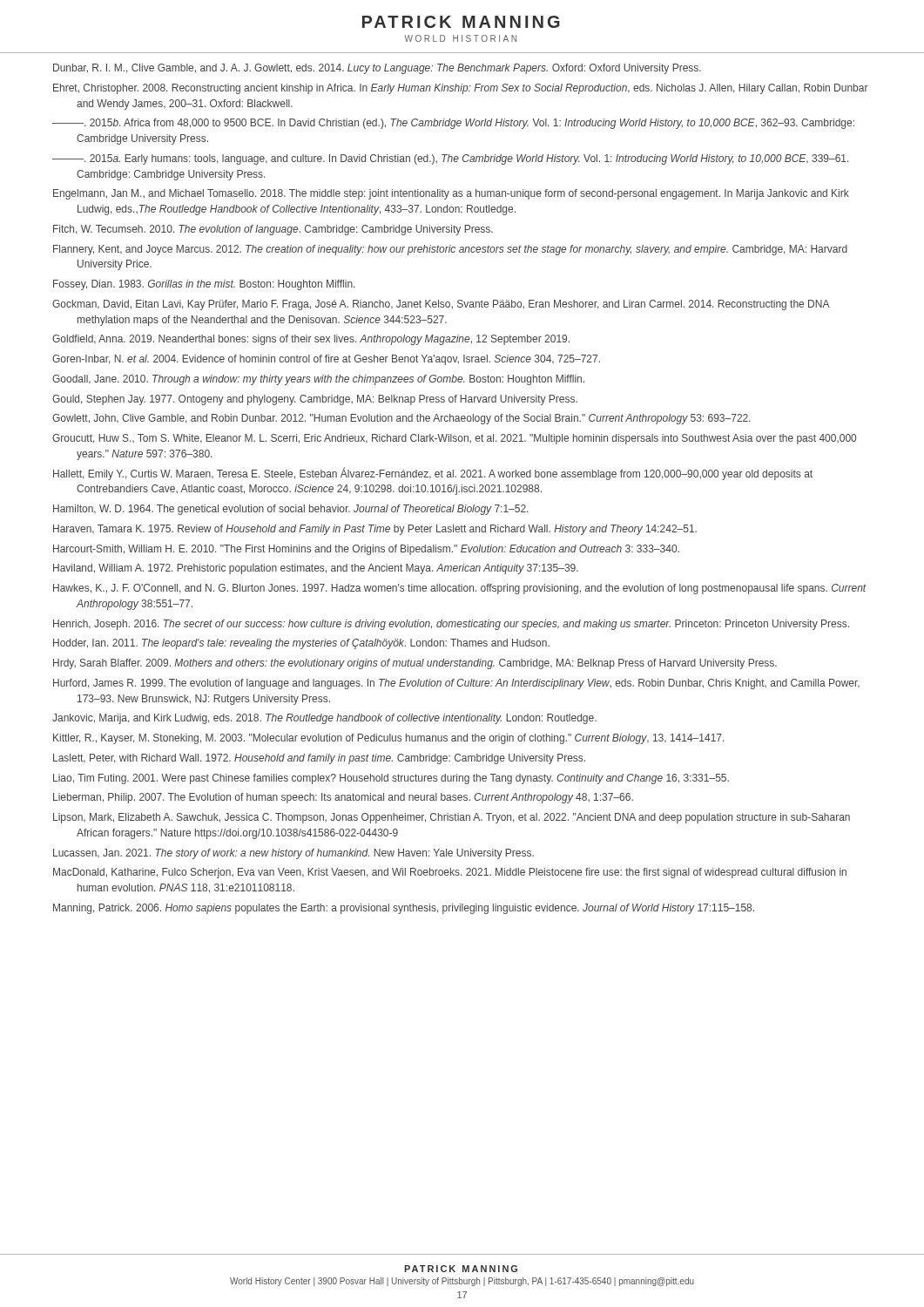Click on the list item with the text "Dunbar, R. I. M., Clive Gamble,"
This screenshot has height=1307, width=924.
[x=377, y=68]
